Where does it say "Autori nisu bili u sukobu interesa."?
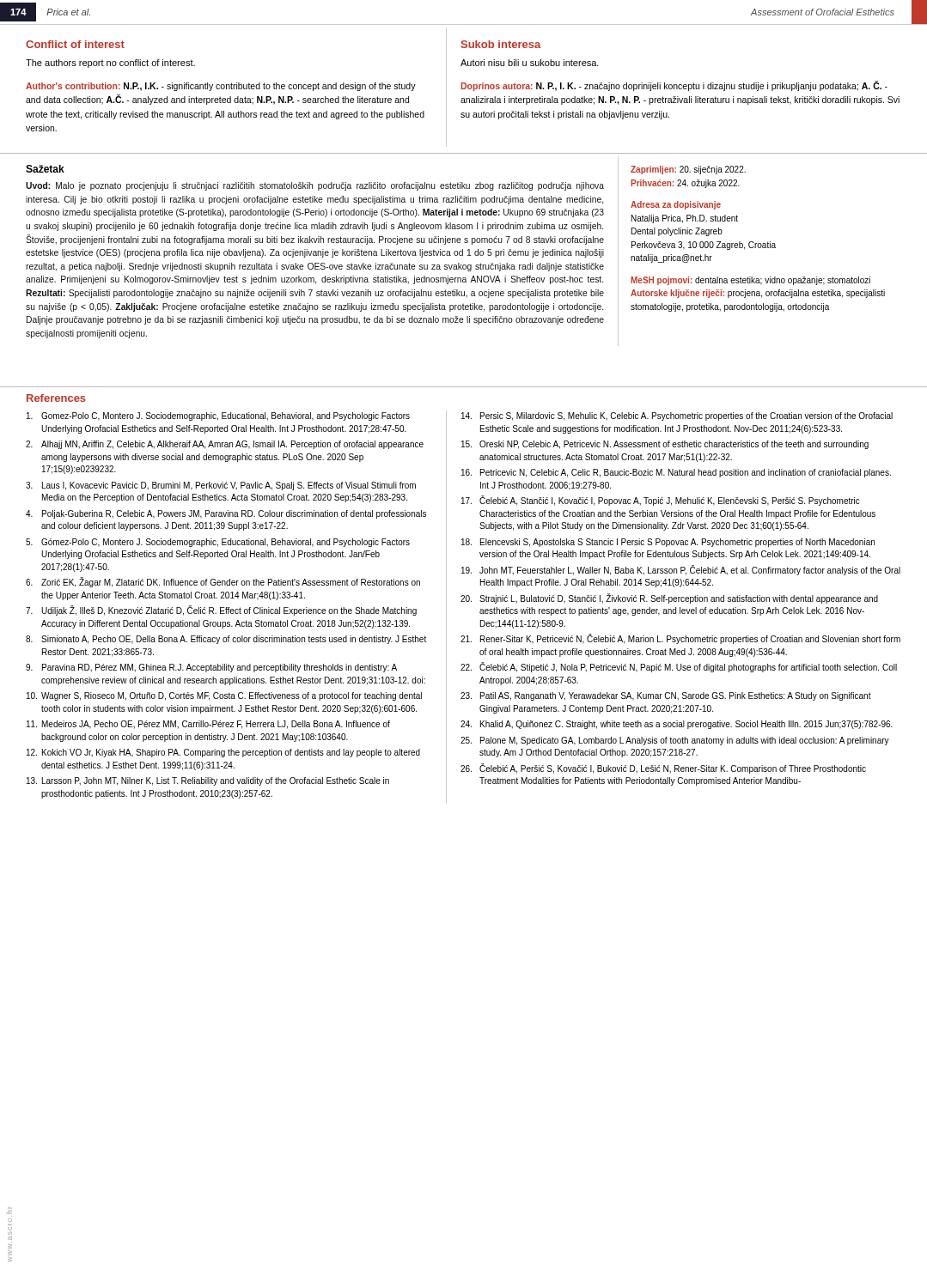This screenshot has height=1288, width=927. (x=530, y=63)
